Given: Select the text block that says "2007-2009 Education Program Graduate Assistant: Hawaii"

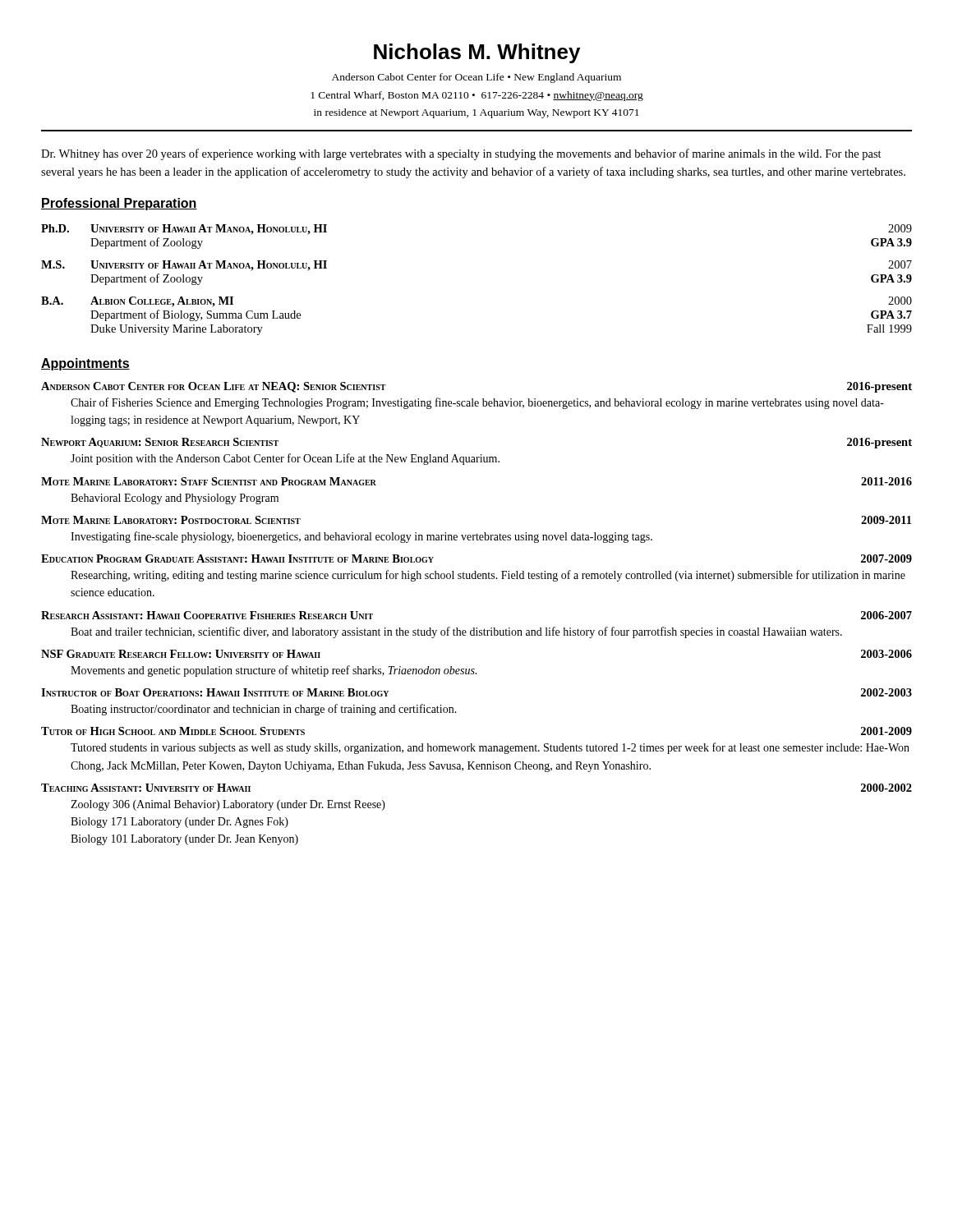Looking at the screenshot, I should 476,577.
